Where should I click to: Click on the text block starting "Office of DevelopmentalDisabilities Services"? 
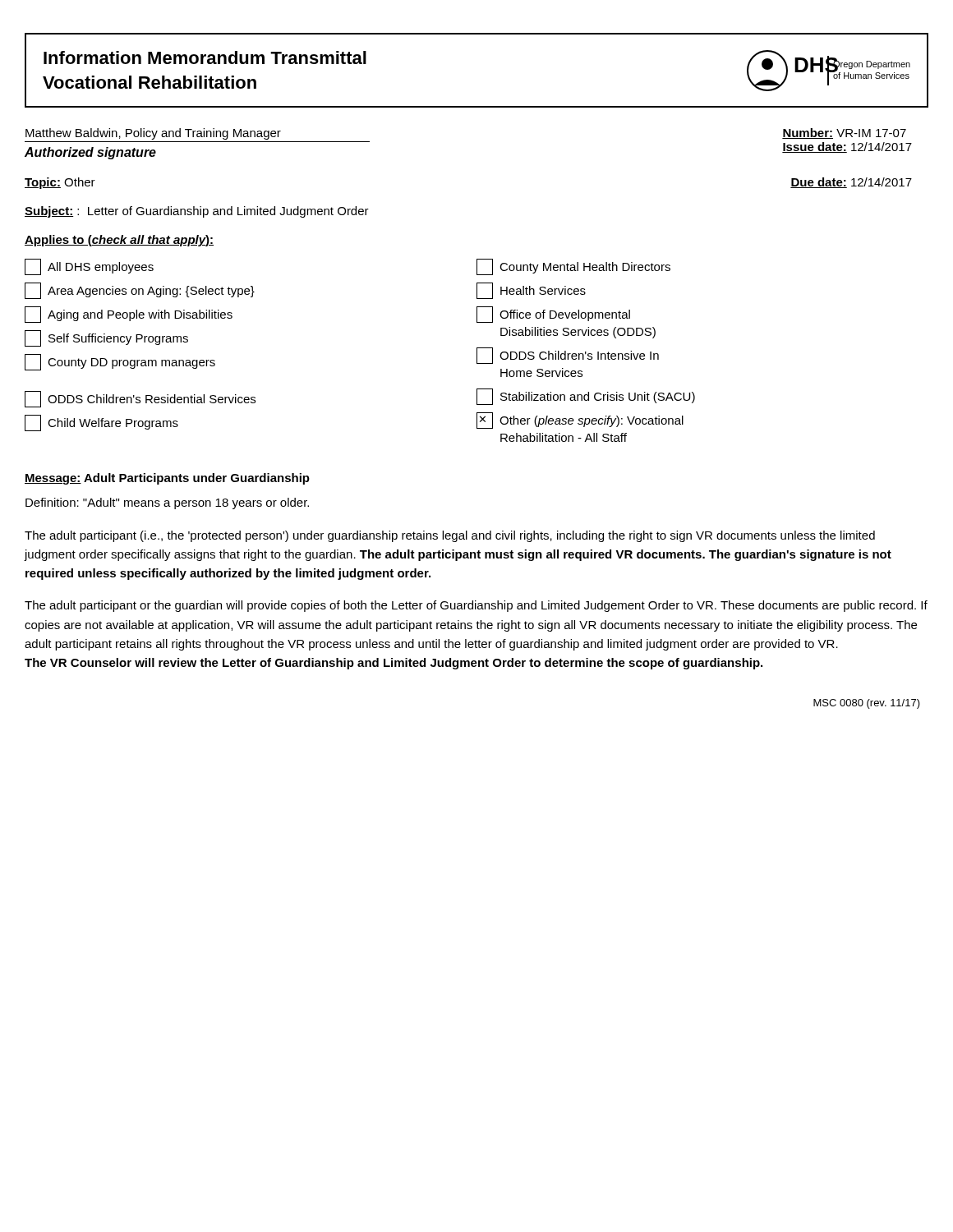(553, 315)
